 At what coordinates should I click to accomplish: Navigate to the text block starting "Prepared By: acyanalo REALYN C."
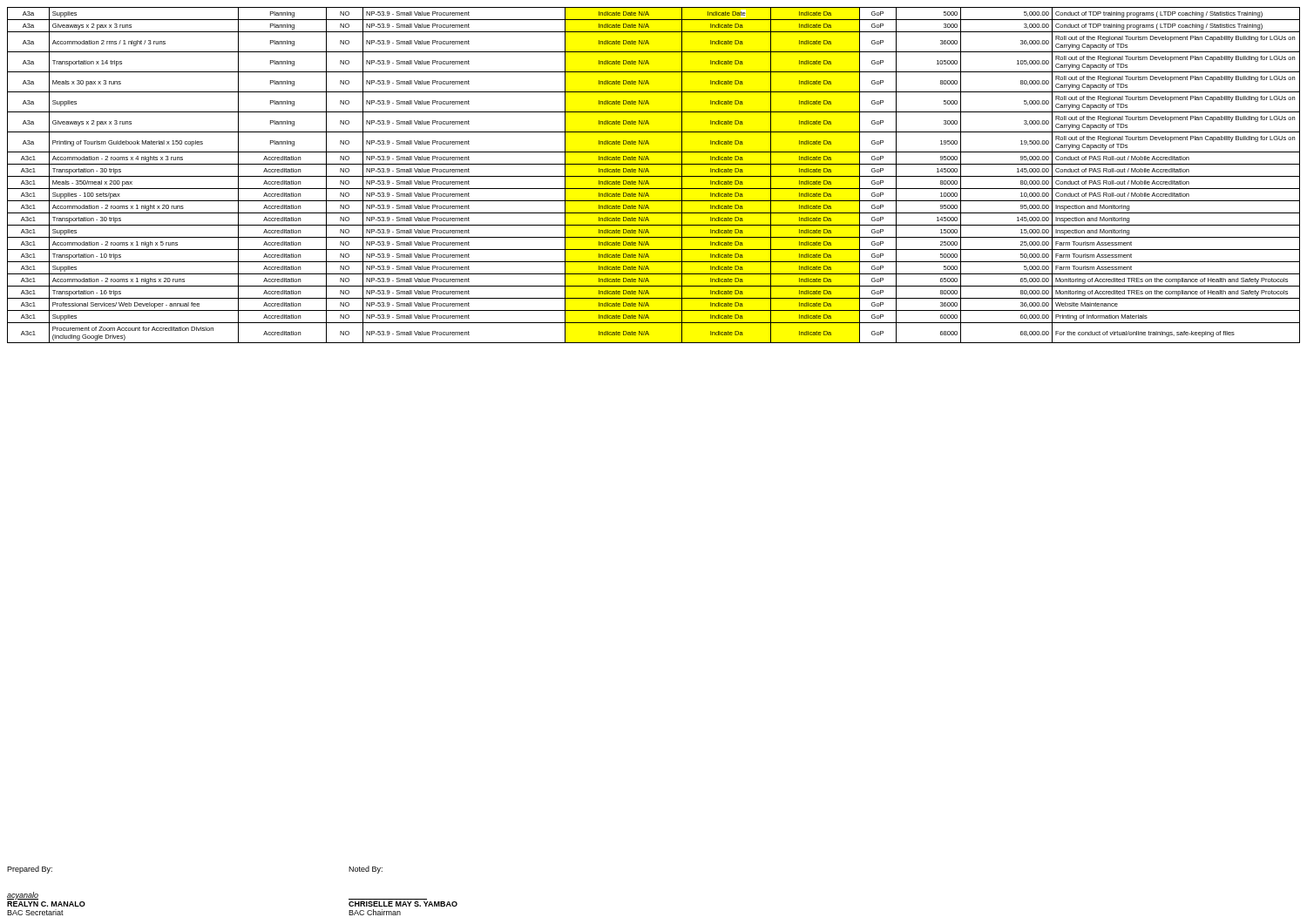pyautogui.click(x=46, y=891)
